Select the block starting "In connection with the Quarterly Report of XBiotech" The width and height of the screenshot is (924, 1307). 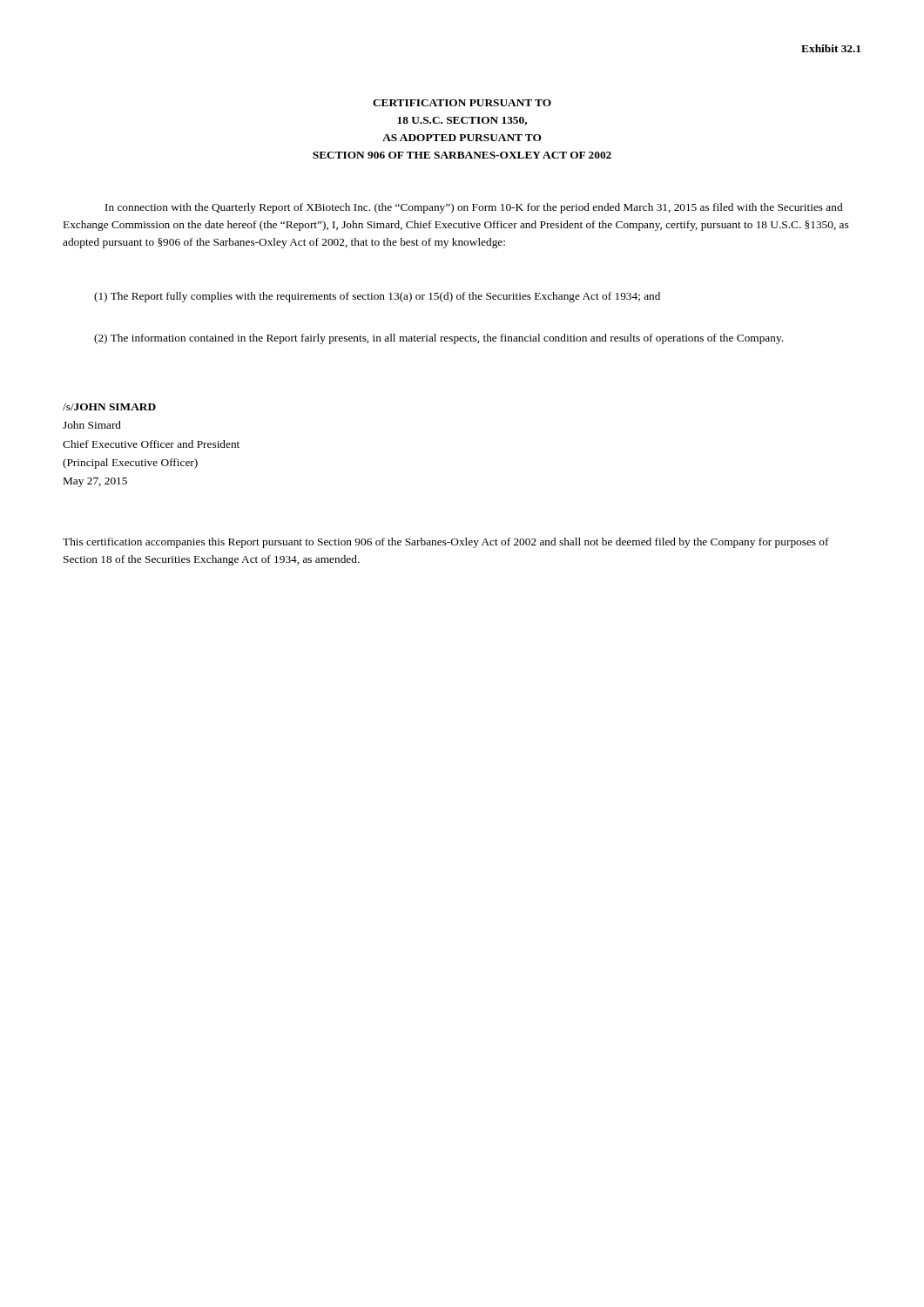tap(462, 225)
